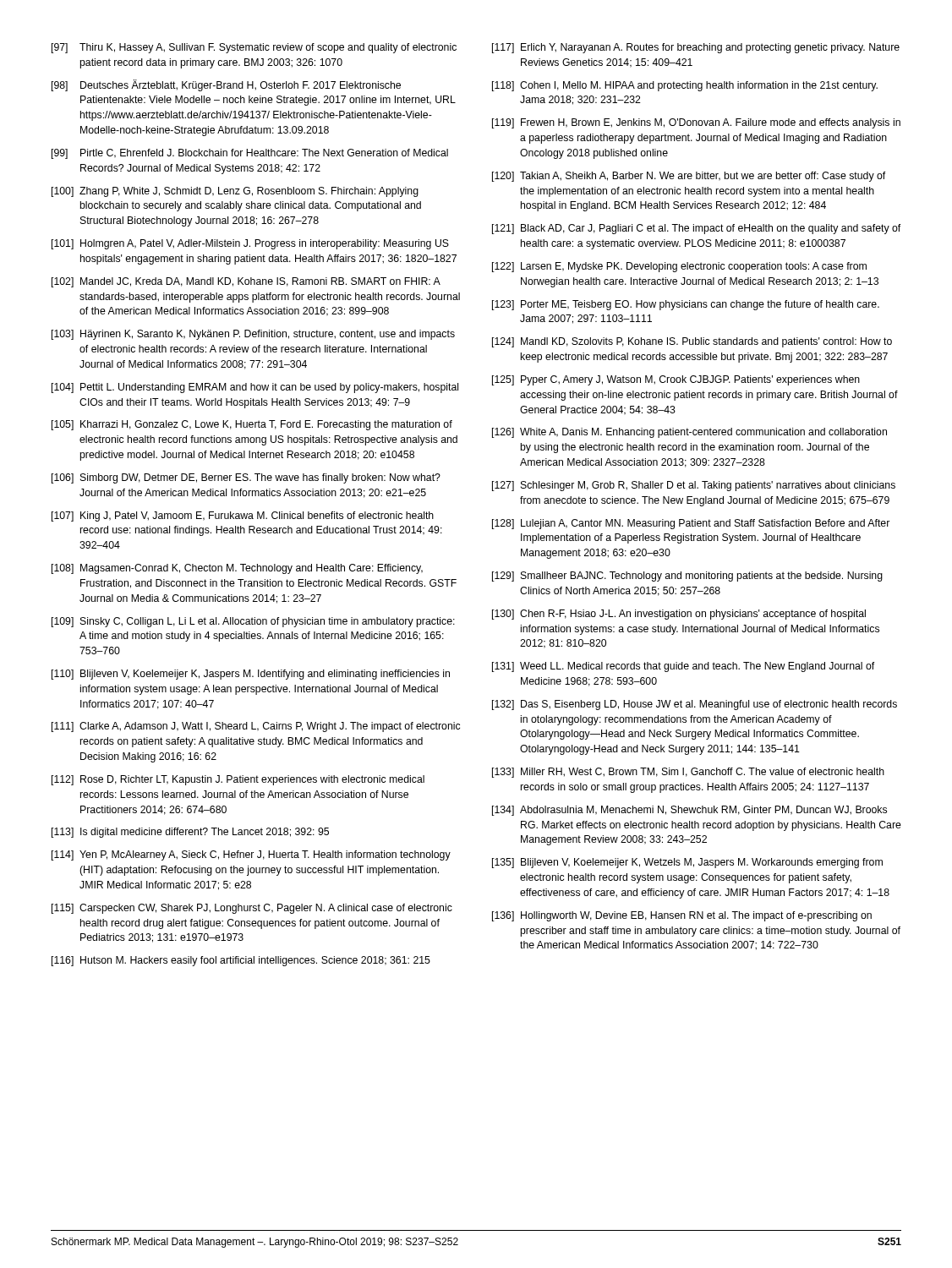Click on the list item that reads "[115] Carspecken CW, Sharek PJ, Longhurst C, Pageler"
This screenshot has height=1268, width=952.
pos(256,924)
